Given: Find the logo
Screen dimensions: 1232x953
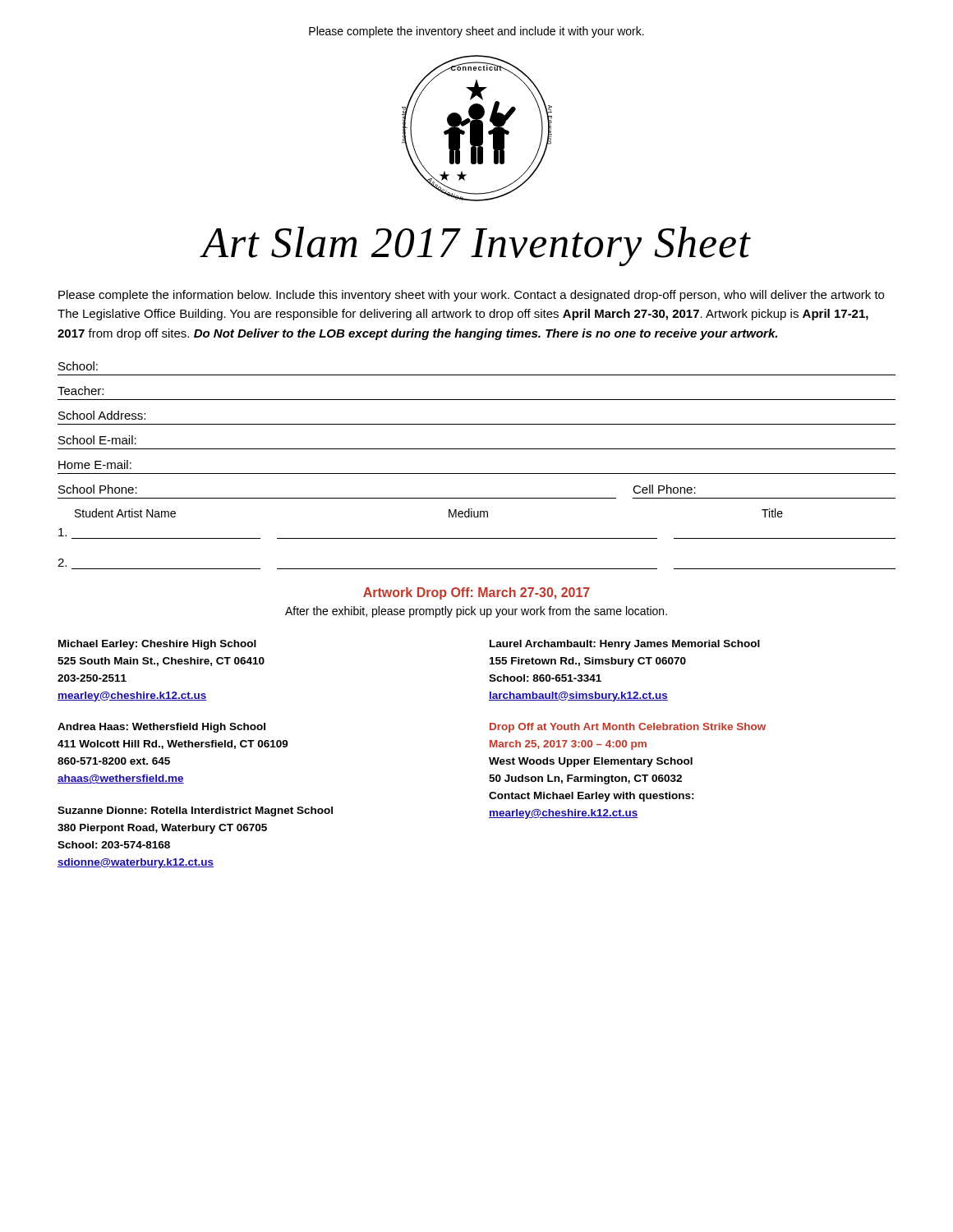Looking at the screenshot, I should (x=476, y=130).
